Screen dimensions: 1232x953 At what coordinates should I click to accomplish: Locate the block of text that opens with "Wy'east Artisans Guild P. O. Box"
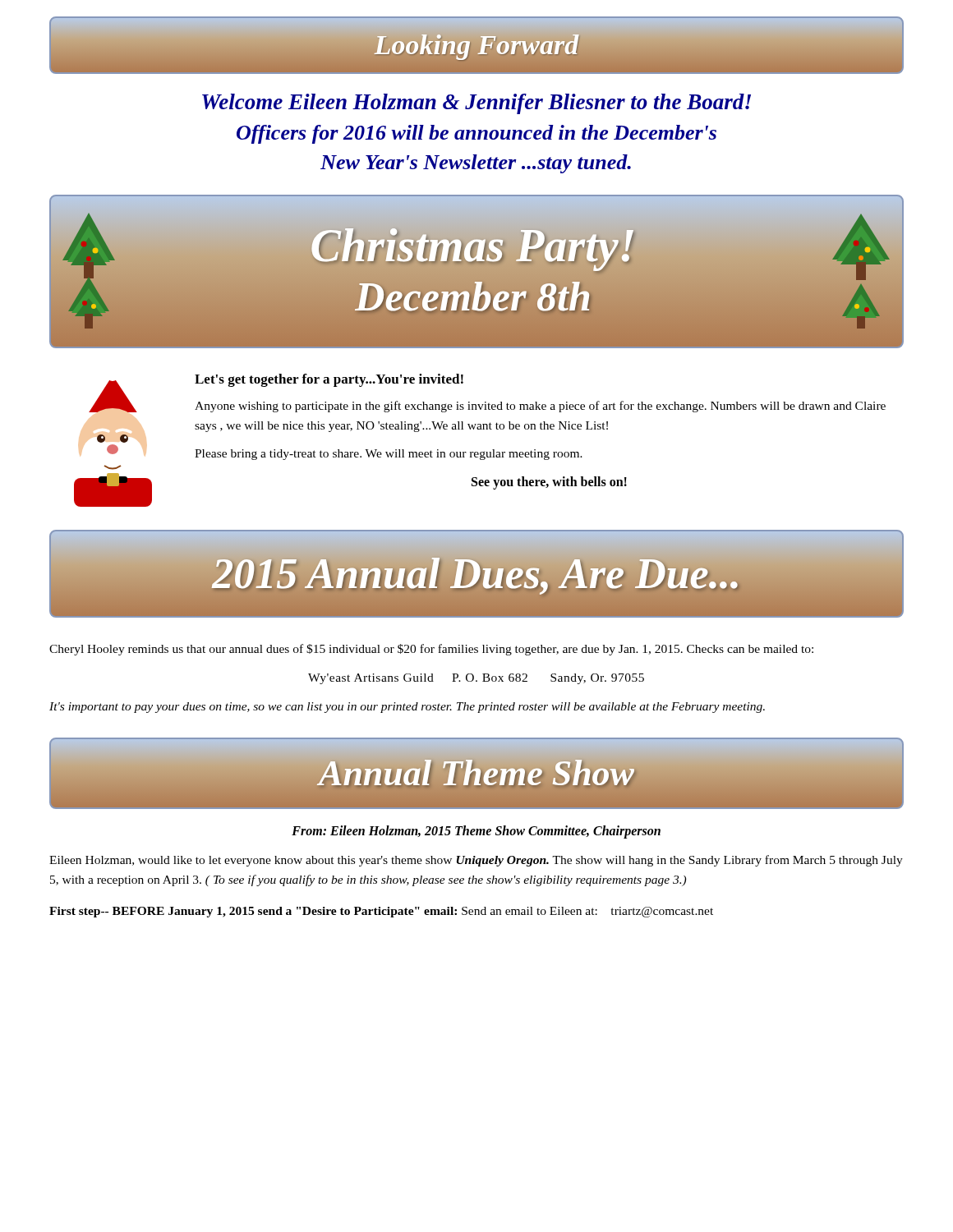(x=476, y=677)
